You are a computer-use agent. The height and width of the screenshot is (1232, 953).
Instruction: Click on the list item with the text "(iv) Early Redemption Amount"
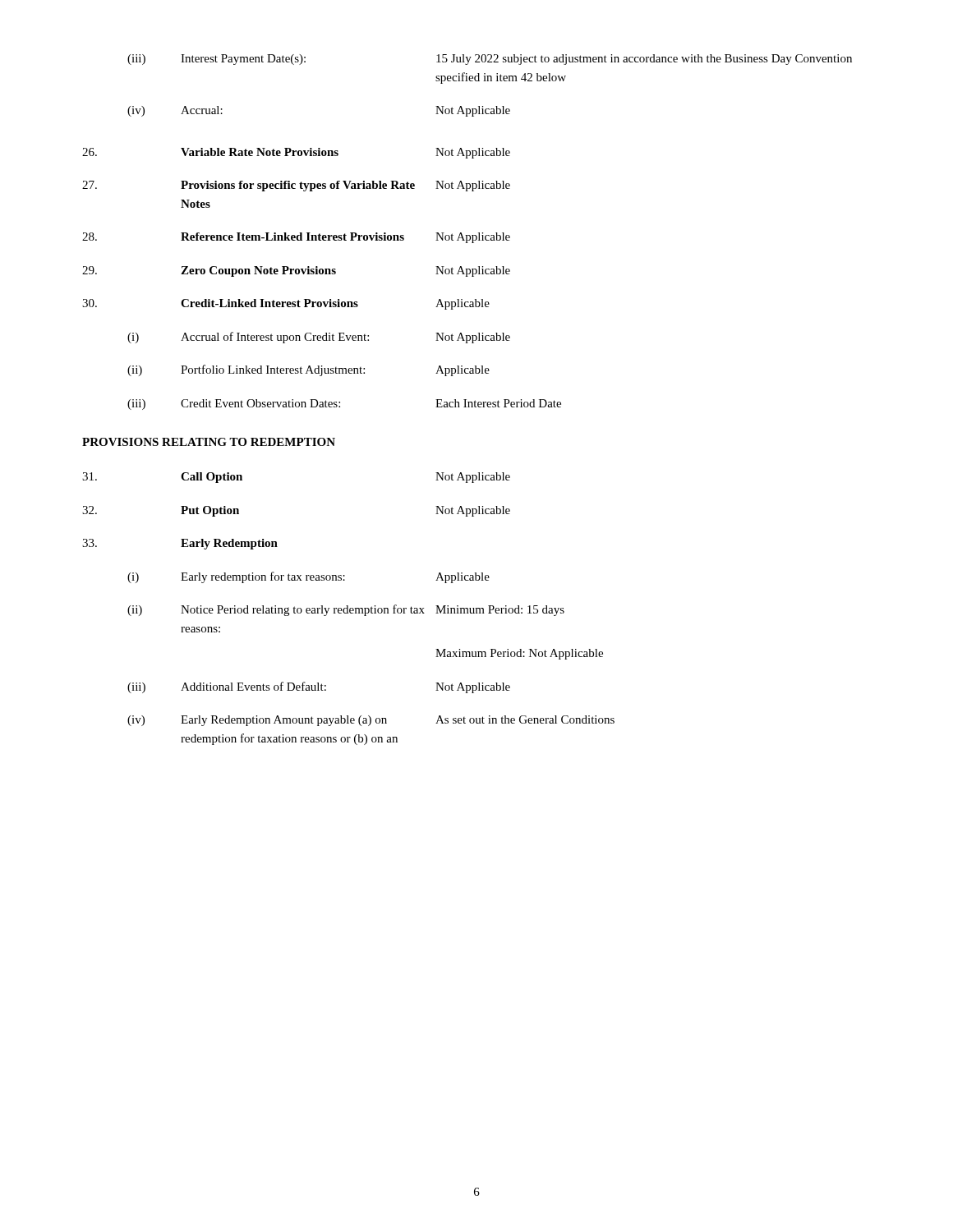pyautogui.click(x=476, y=729)
